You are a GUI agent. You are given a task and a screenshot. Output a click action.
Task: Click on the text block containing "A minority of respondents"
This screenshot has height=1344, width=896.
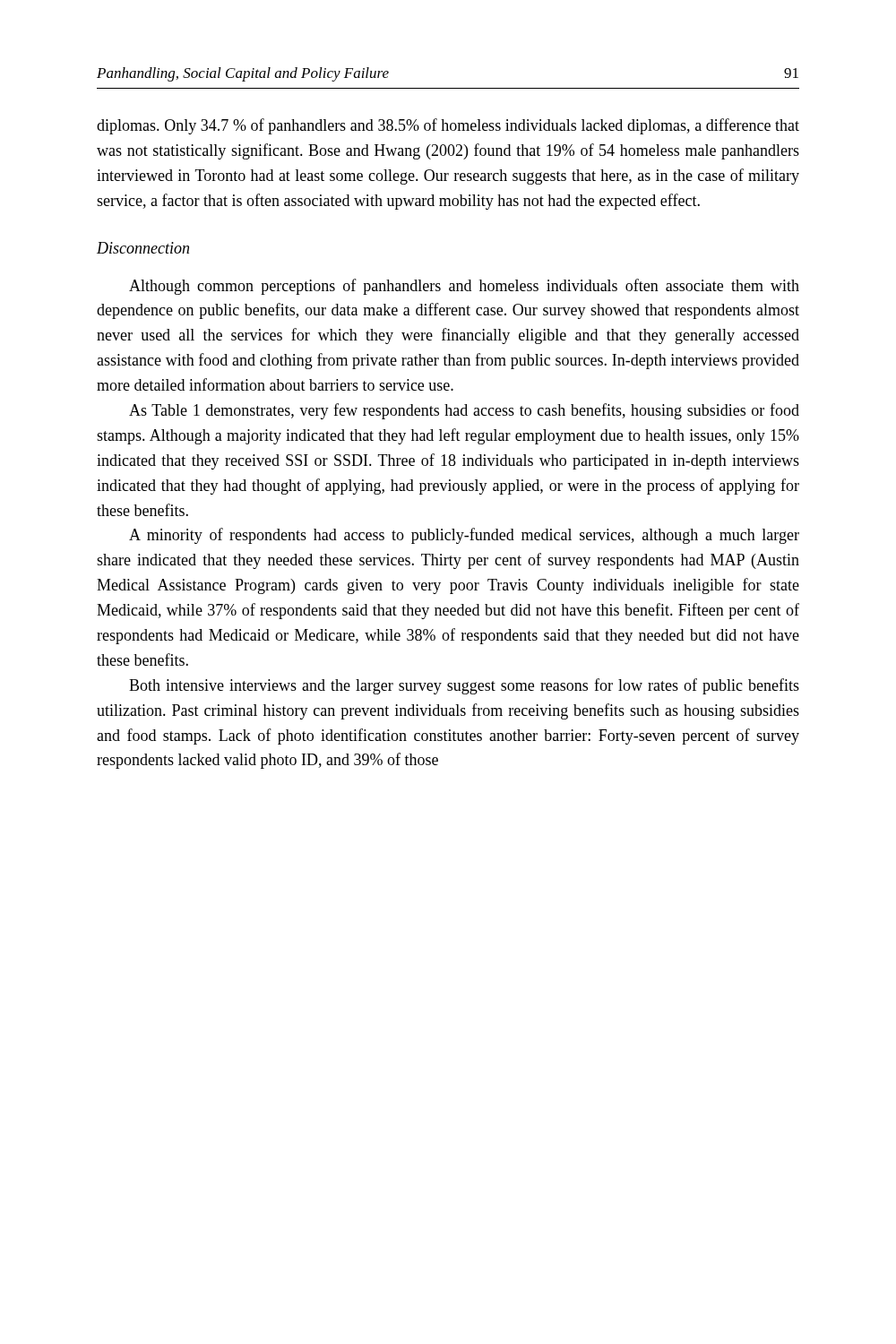coord(448,599)
